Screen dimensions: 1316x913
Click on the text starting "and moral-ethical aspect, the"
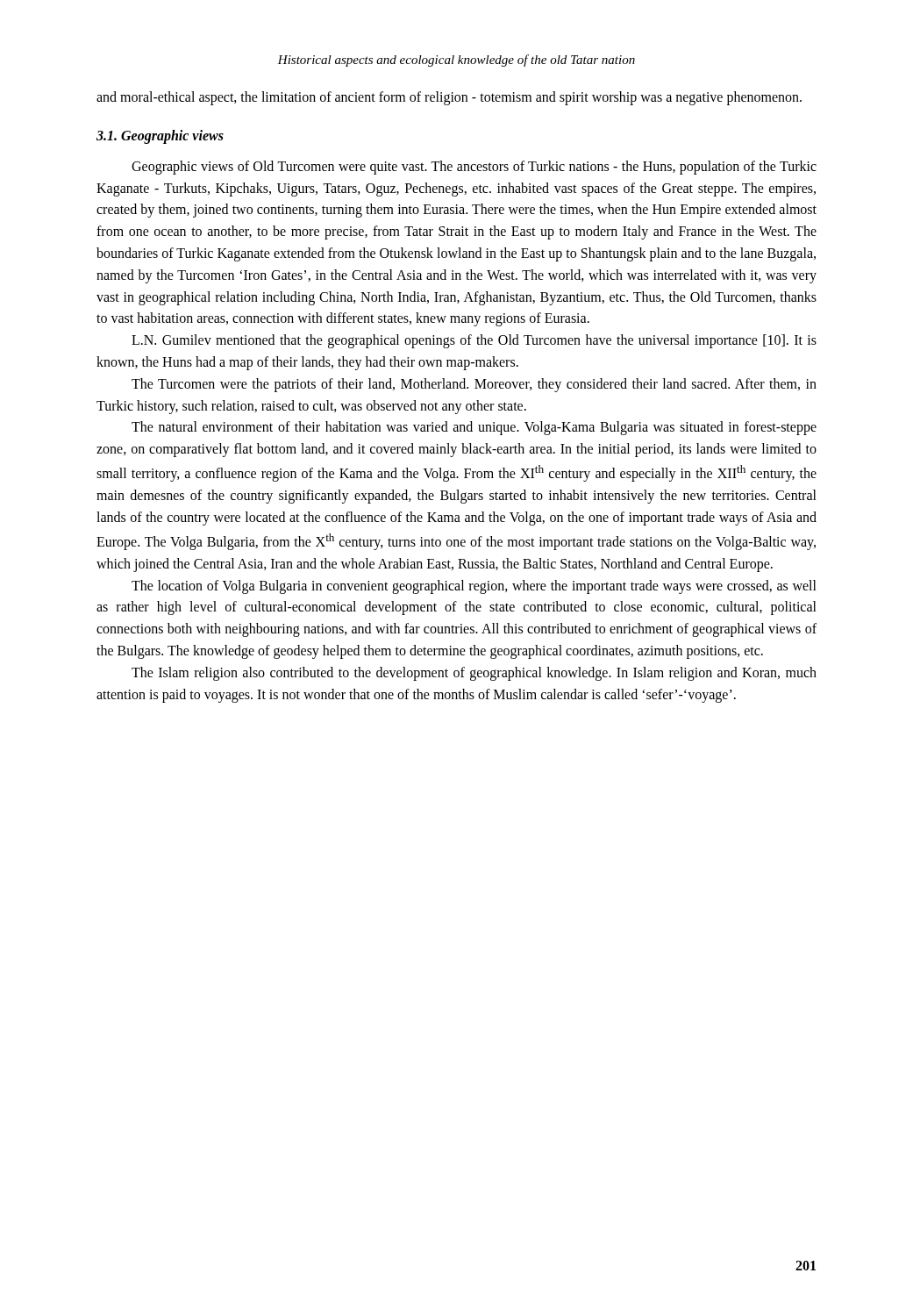pos(456,98)
